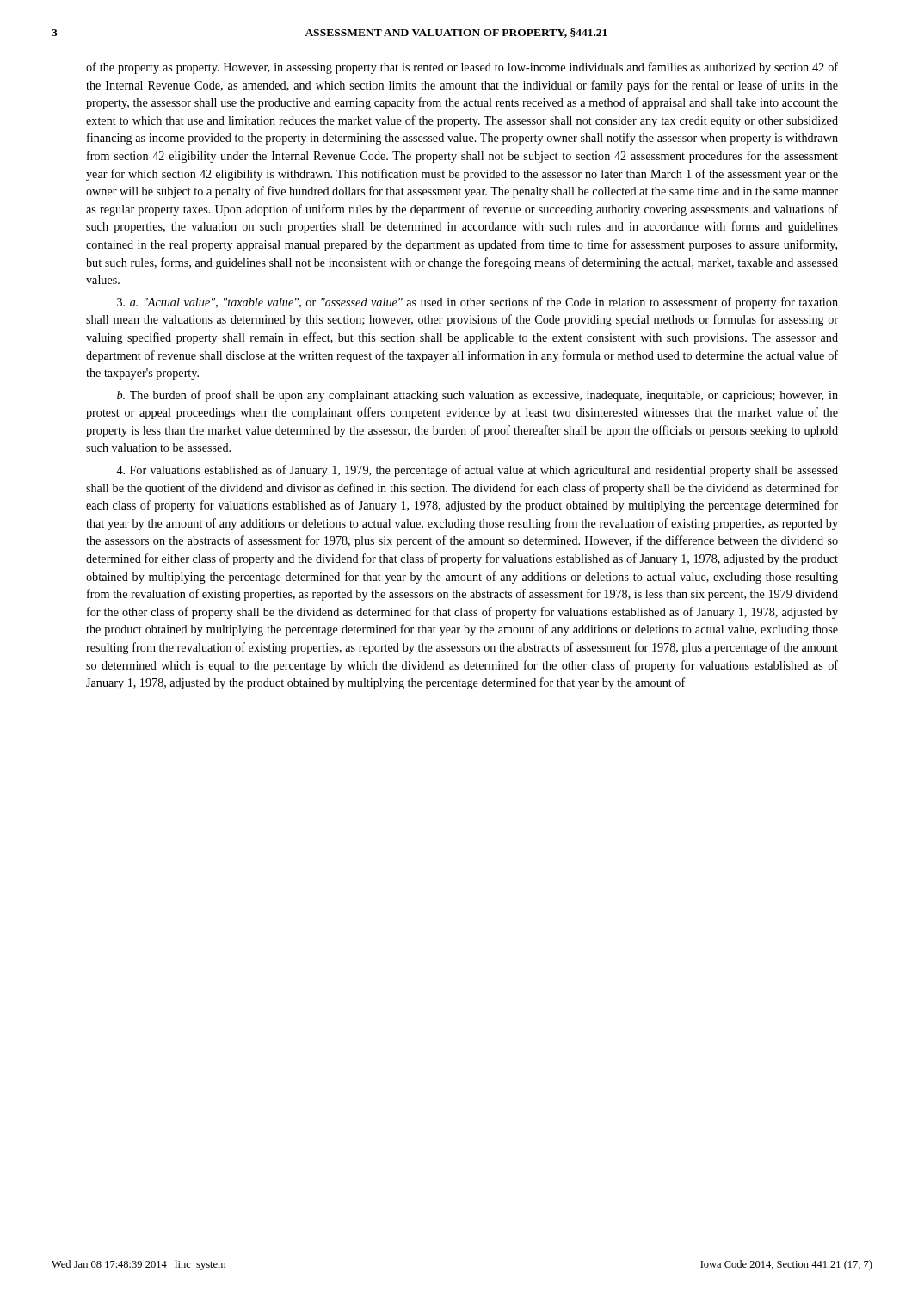Point to the passage starting "a. "Actual value","
This screenshot has height=1291, width=924.
(x=462, y=338)
